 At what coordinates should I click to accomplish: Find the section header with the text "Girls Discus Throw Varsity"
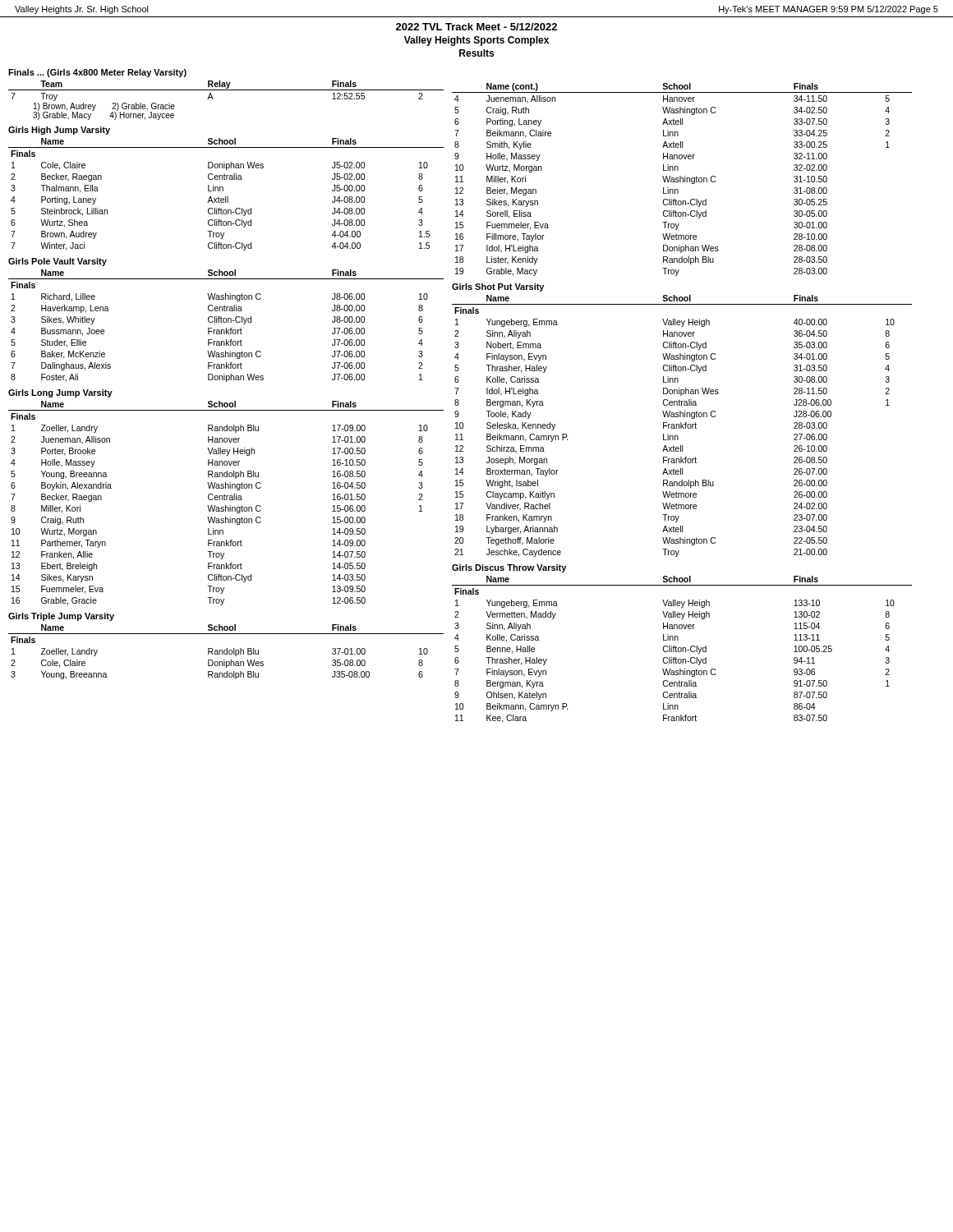click(x=509, y=568)
